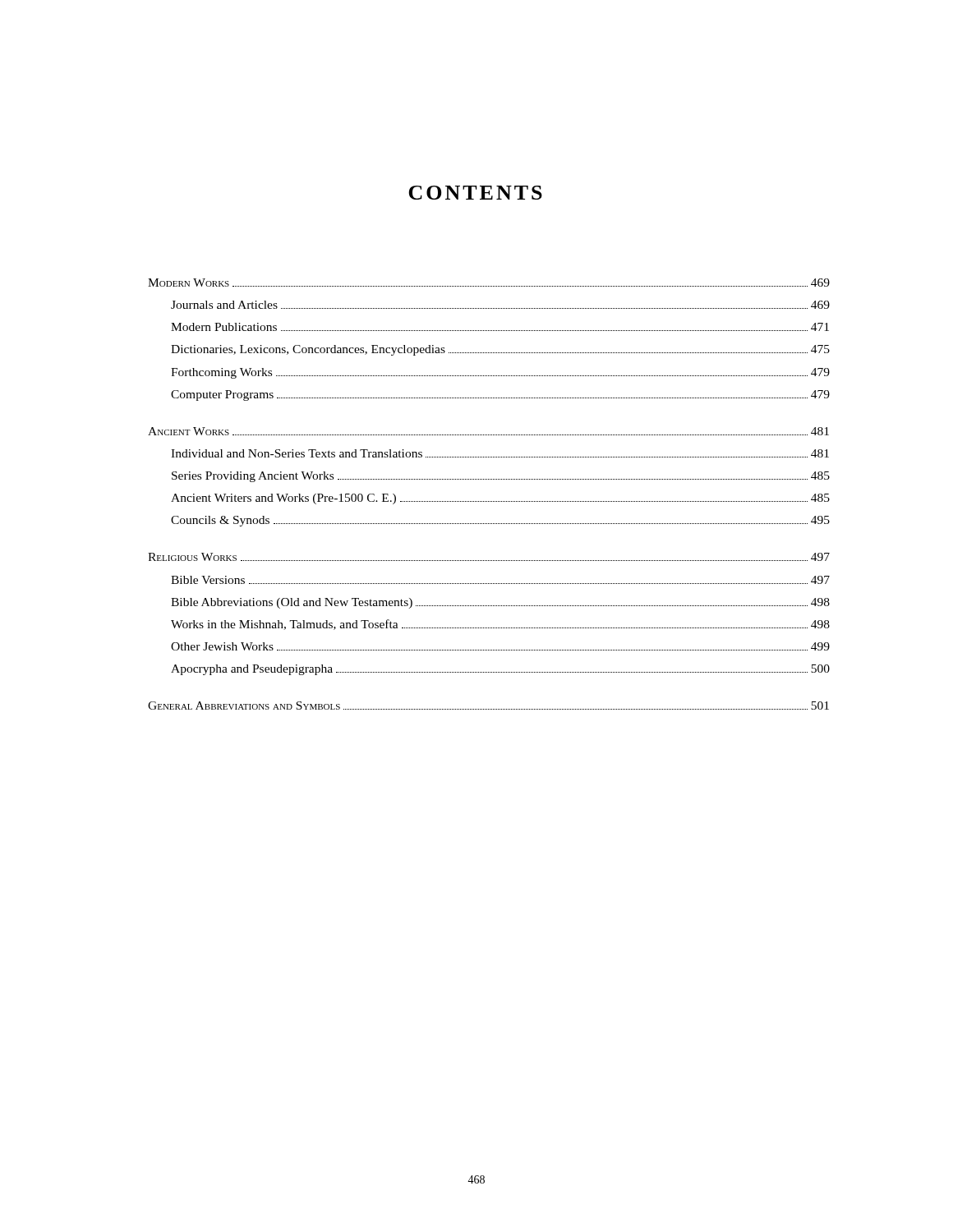
Task: Point to the region starting "Apocrypha and Pseudepigrapha 500"
Action: pyautogui.click(x=500, y=668)
